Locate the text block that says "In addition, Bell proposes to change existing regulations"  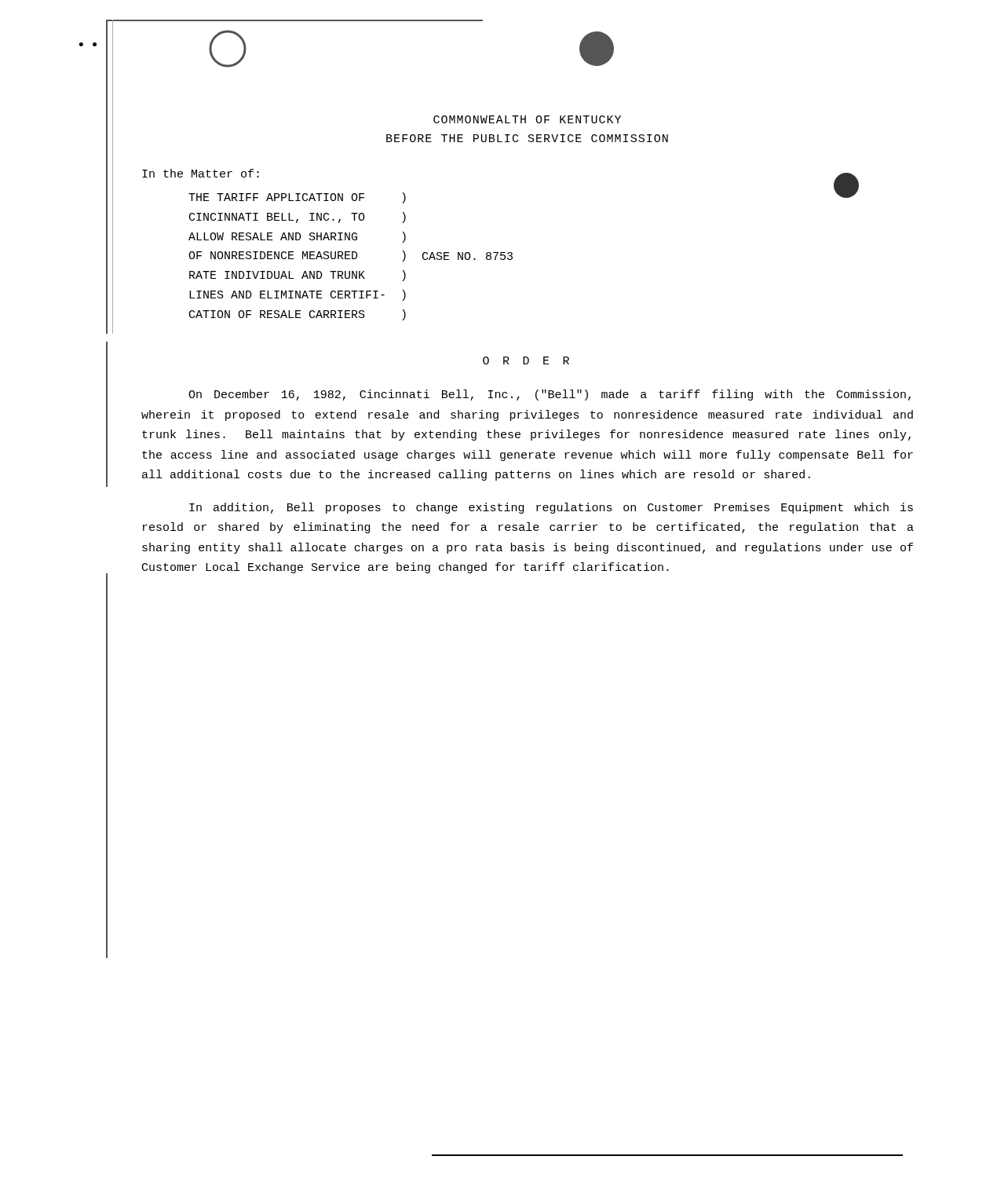pyautogui.click(x=528, y=538)
